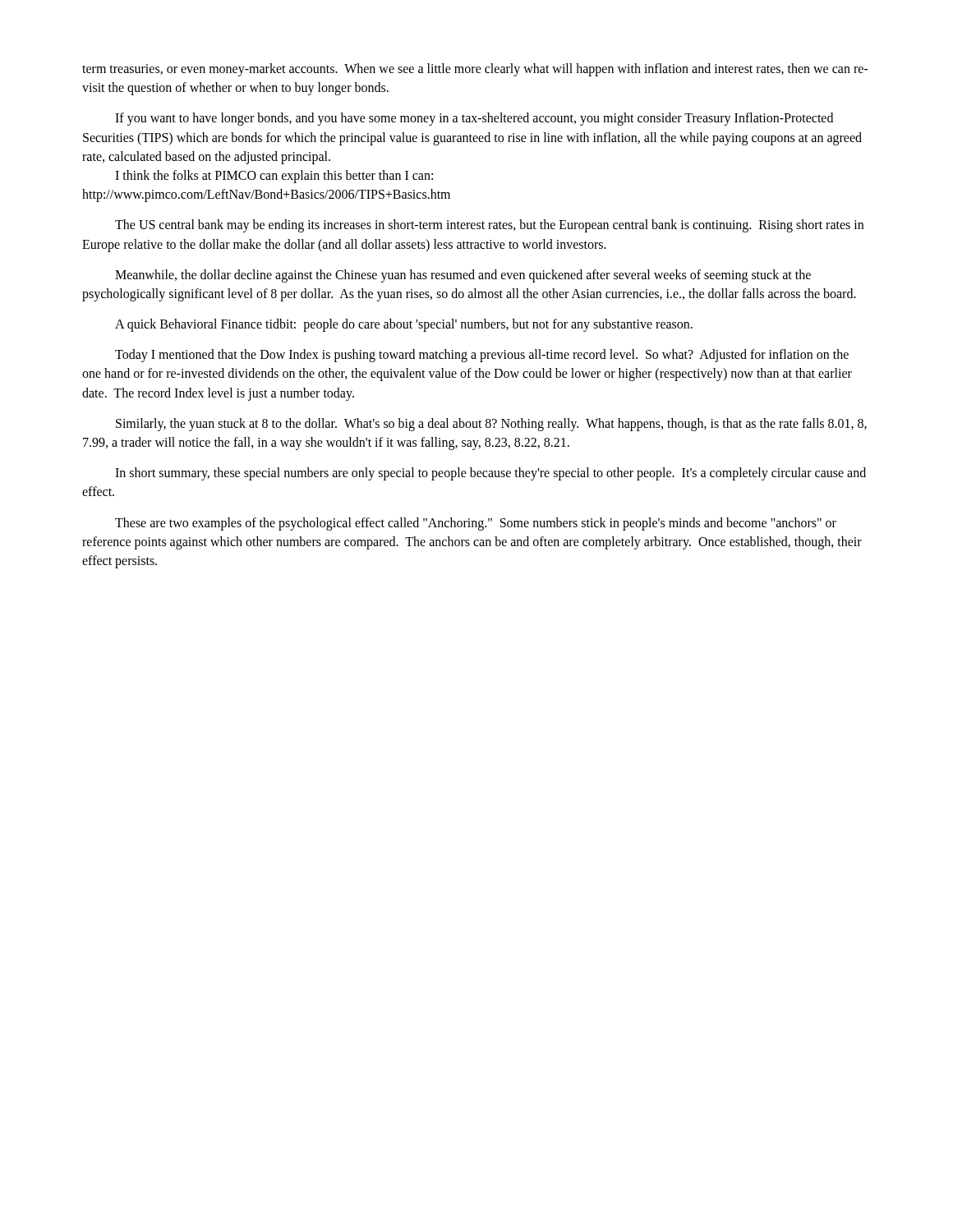
Task: Point to the text starting "A quick Behavioral Finance tidbit: people"
Action: [476, 358]
